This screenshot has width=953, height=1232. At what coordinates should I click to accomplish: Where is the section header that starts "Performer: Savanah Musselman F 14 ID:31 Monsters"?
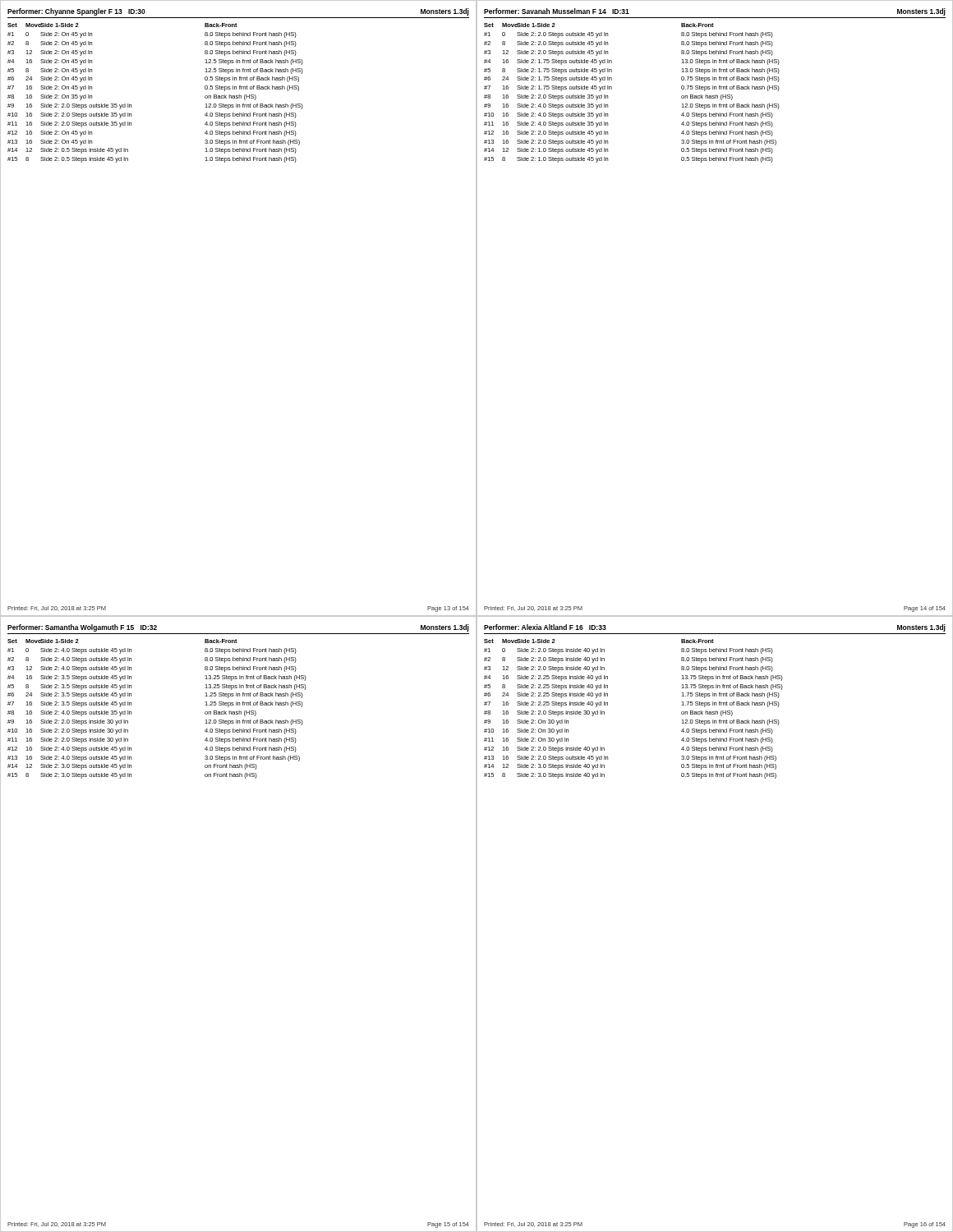coord(715,12)
